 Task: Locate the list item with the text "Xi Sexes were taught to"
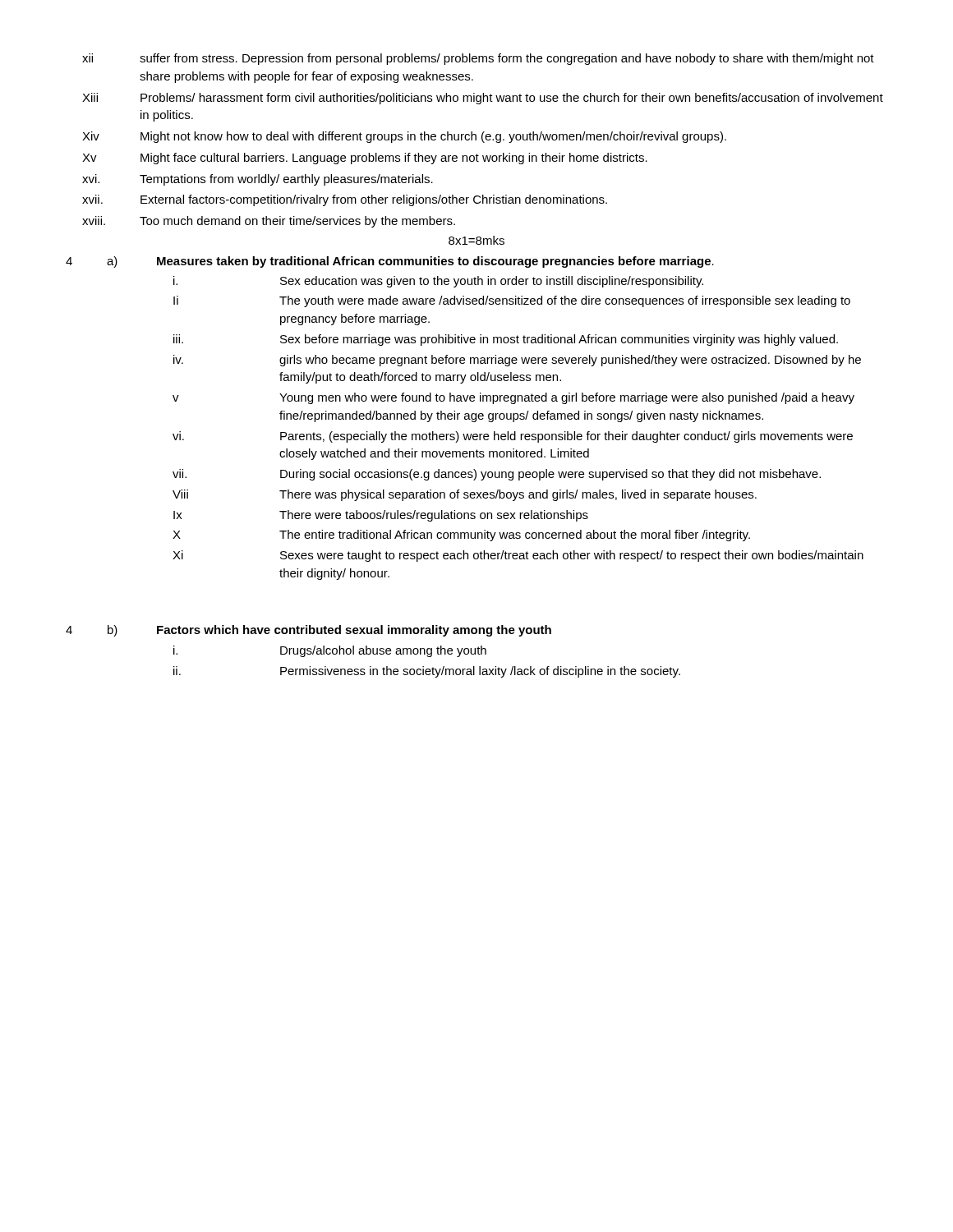[x=476, y=564]
